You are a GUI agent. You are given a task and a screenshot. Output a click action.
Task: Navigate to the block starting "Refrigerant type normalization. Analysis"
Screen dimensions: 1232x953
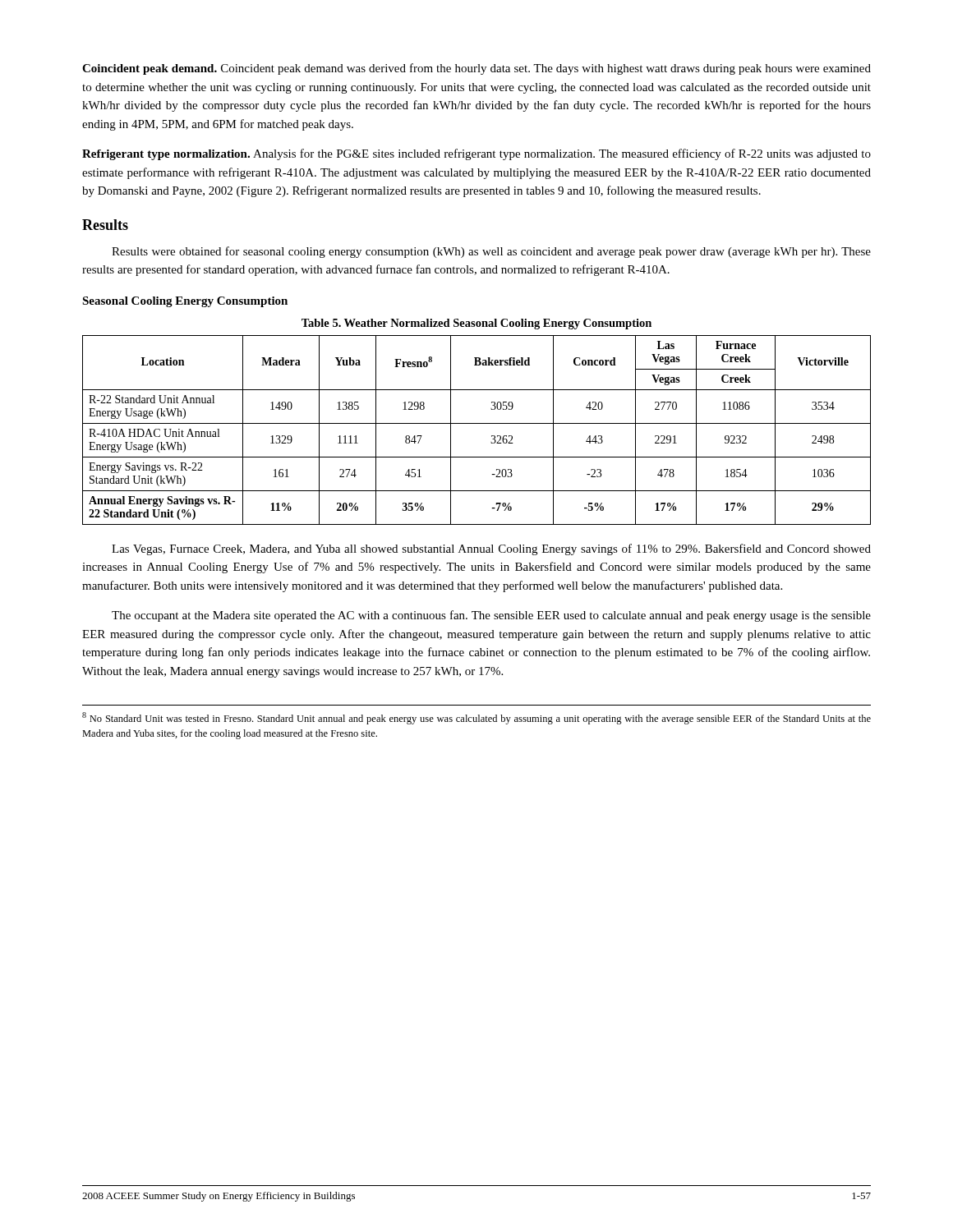coord(476,172)
